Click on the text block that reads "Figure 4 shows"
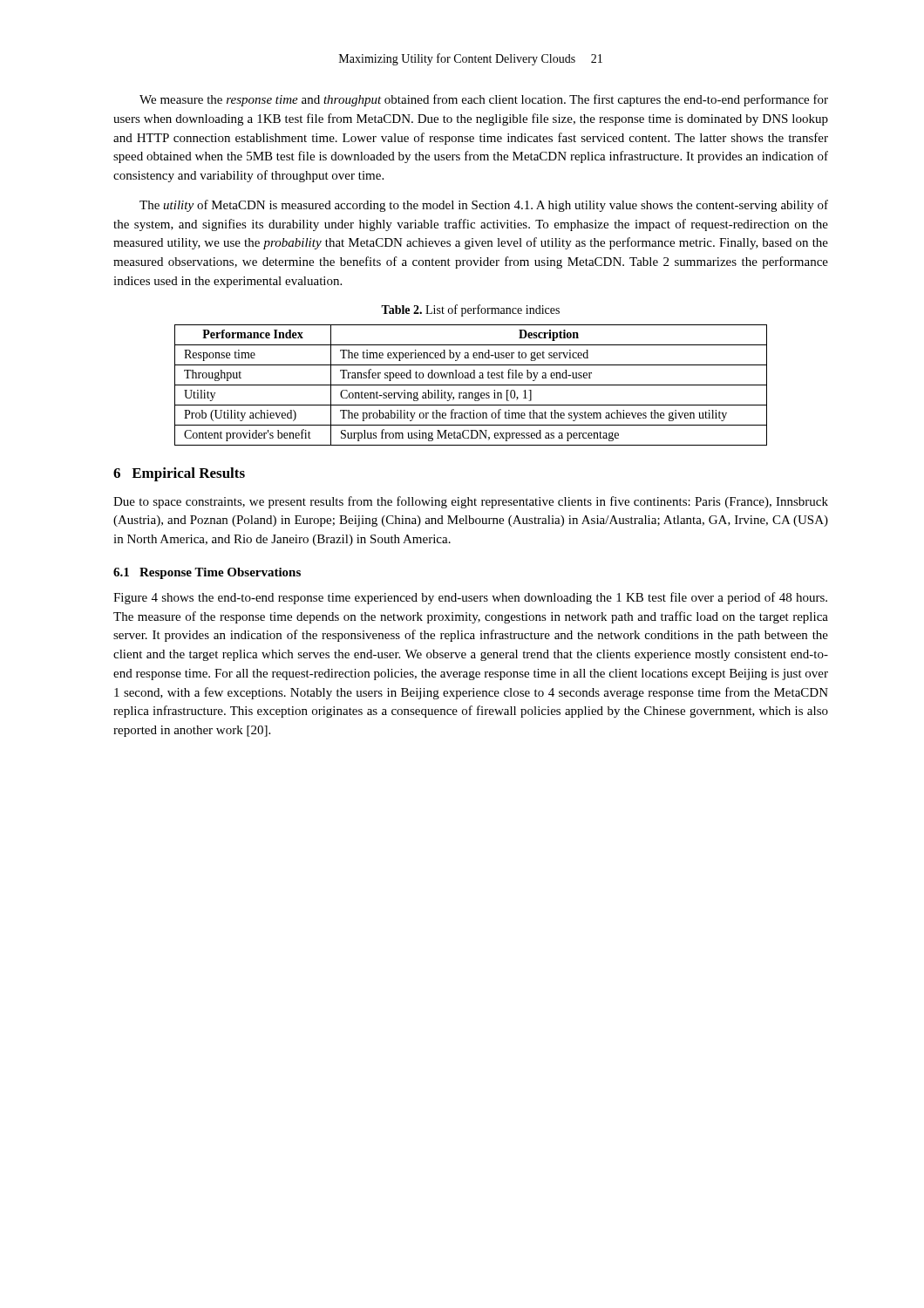The image size is (924, 1308). (x=471, y=664)
